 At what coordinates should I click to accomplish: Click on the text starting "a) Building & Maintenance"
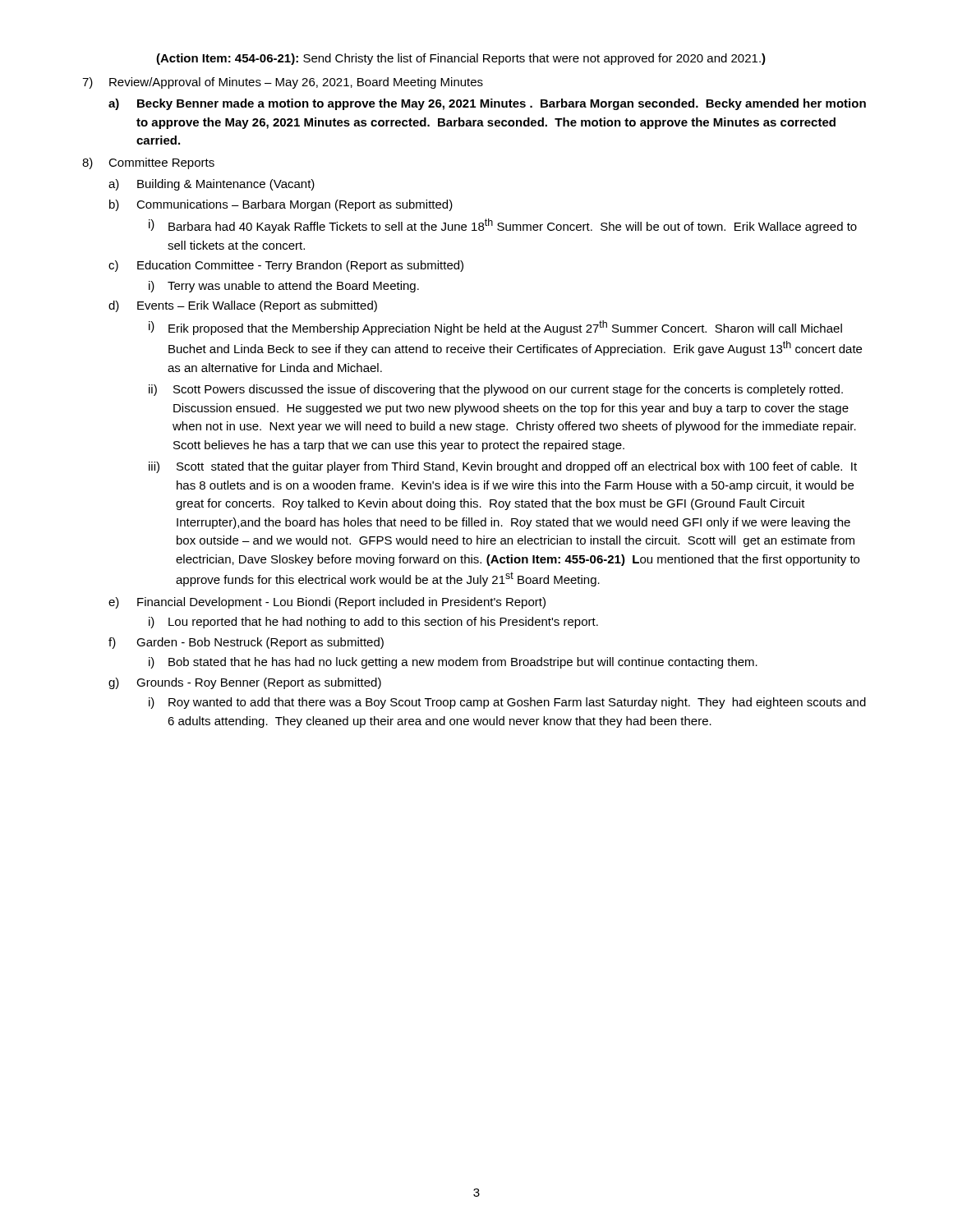(212, 184)
